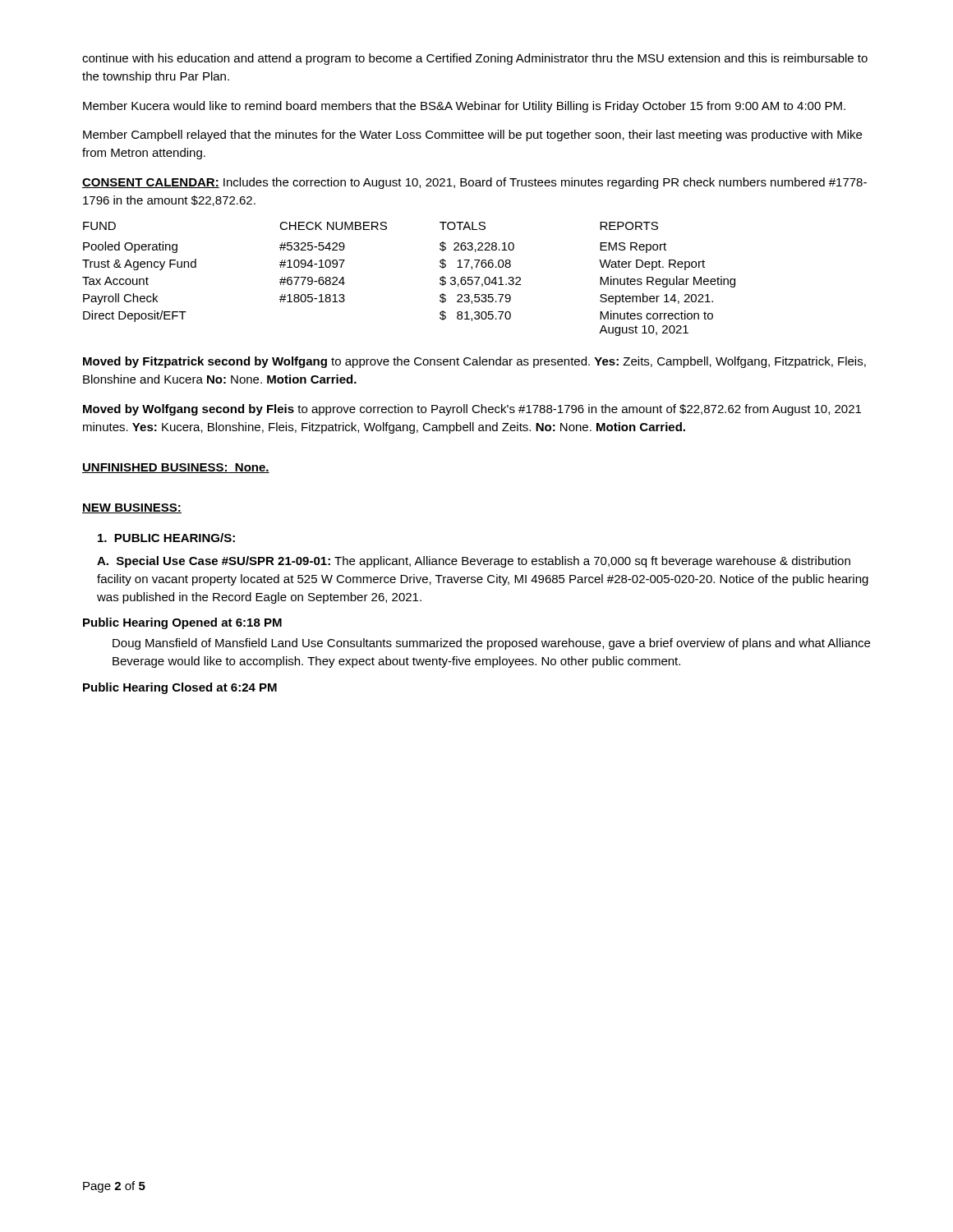The height and width of the screenshot is (1232, 953).
Task: Select the list item that says "PUBLIC HEARING/S:"
Action: pyautogui.click(x=166, y=538)
